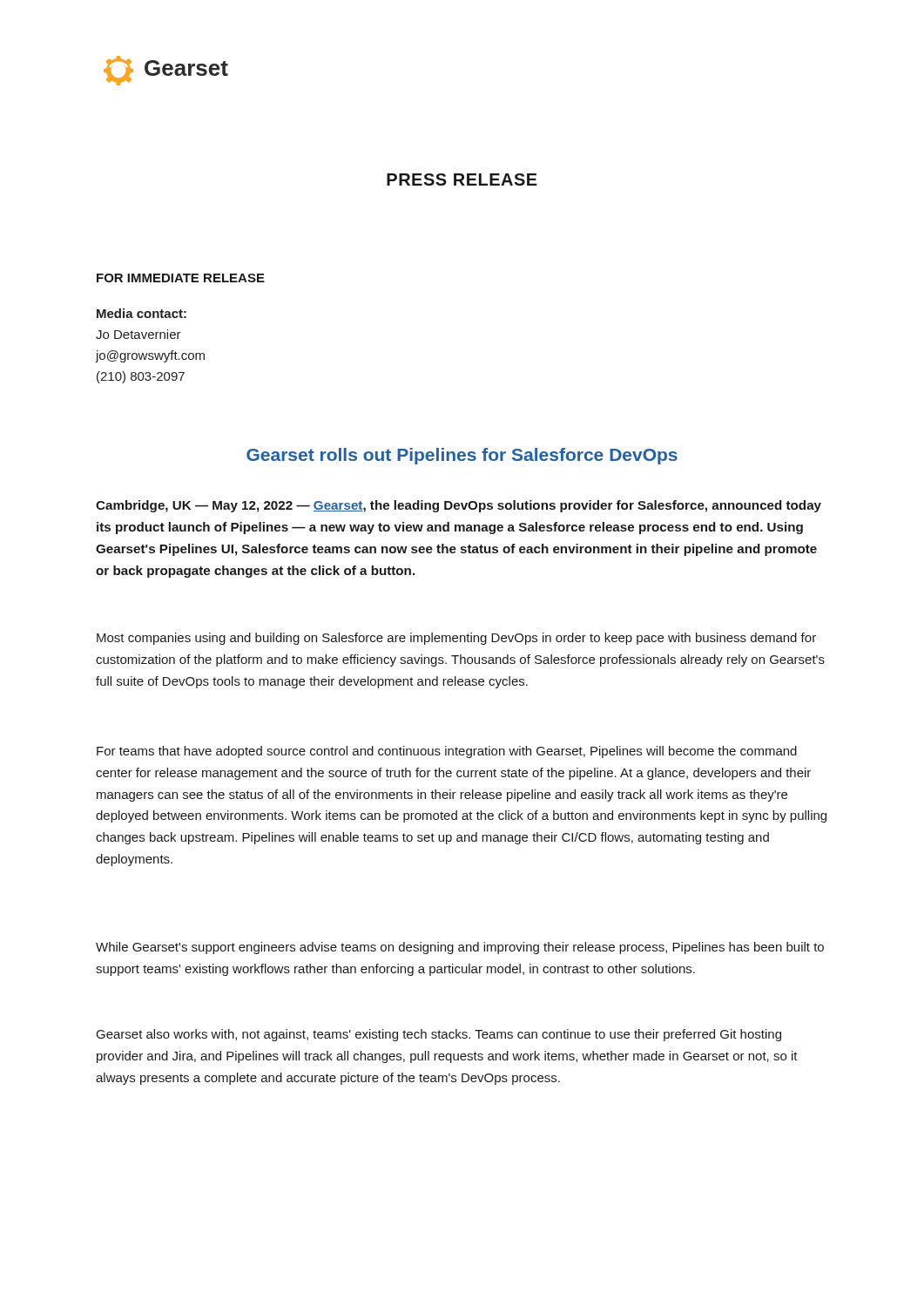Screen dimensions: 1307x924
Task: Point to the text starting "Gearset rolls out Pipelines for Salesforce"
Action: (x=462, y=454)
